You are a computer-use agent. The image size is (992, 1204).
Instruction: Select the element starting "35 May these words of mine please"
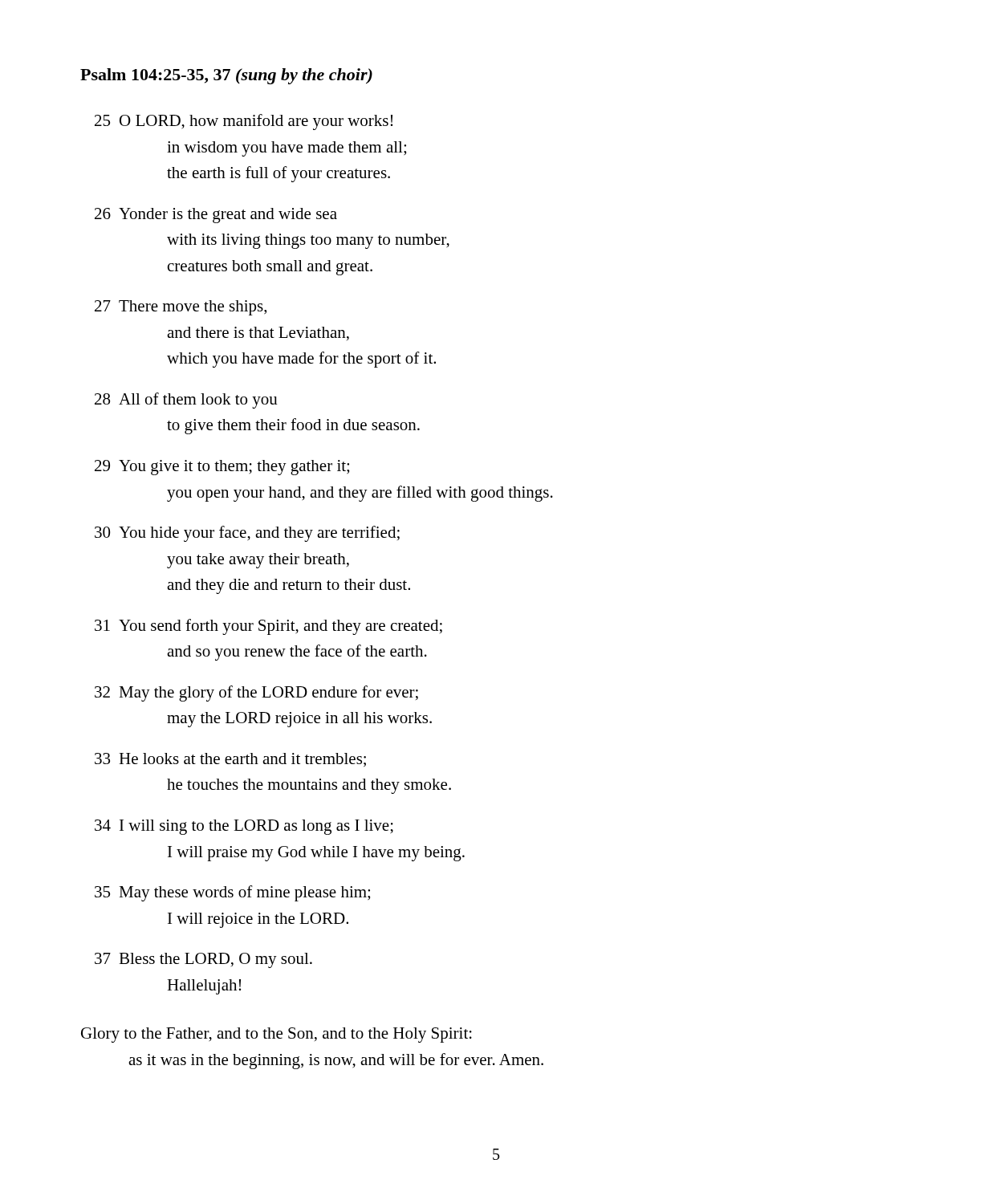232,893
